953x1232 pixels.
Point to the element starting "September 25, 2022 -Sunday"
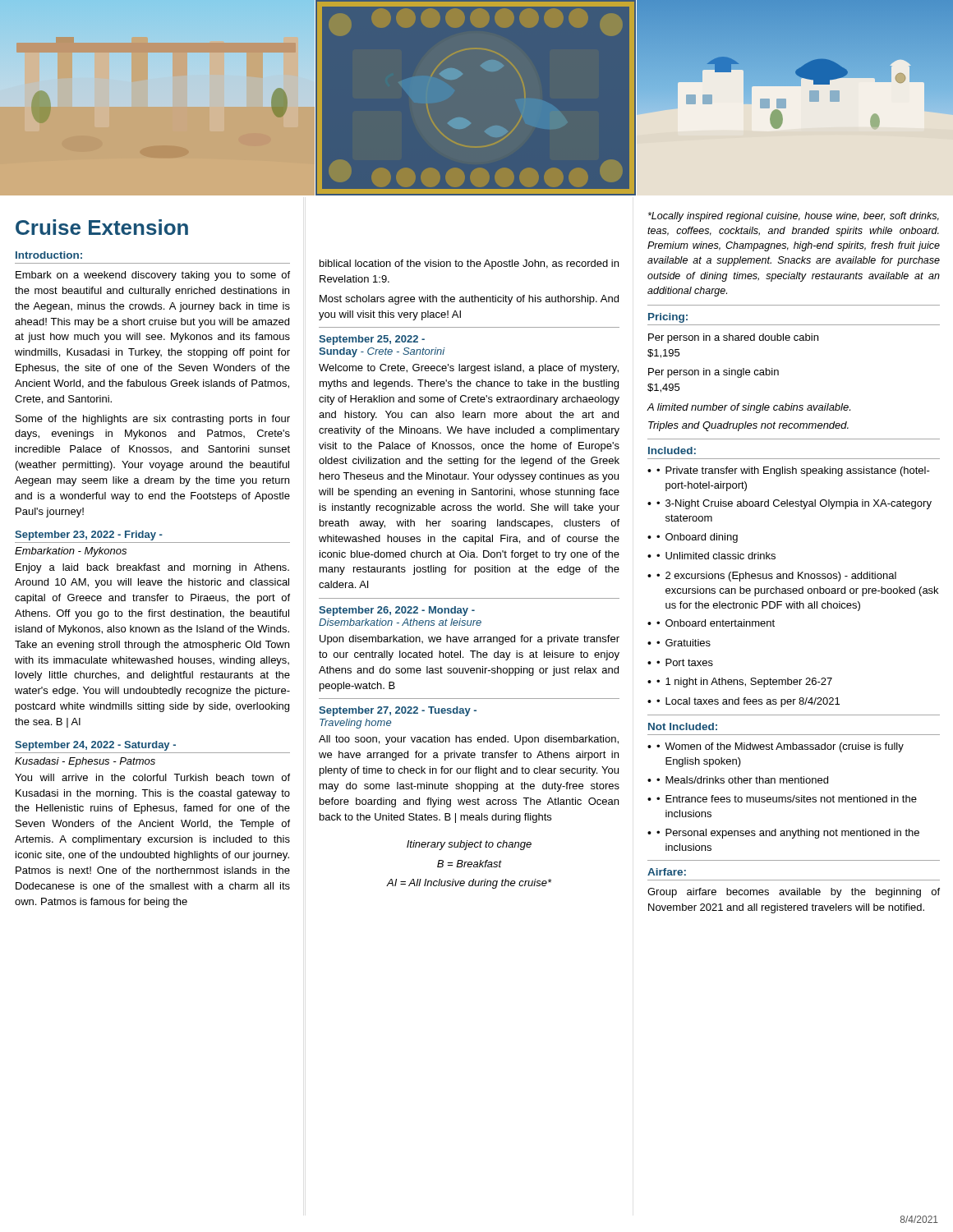(382, 345)
